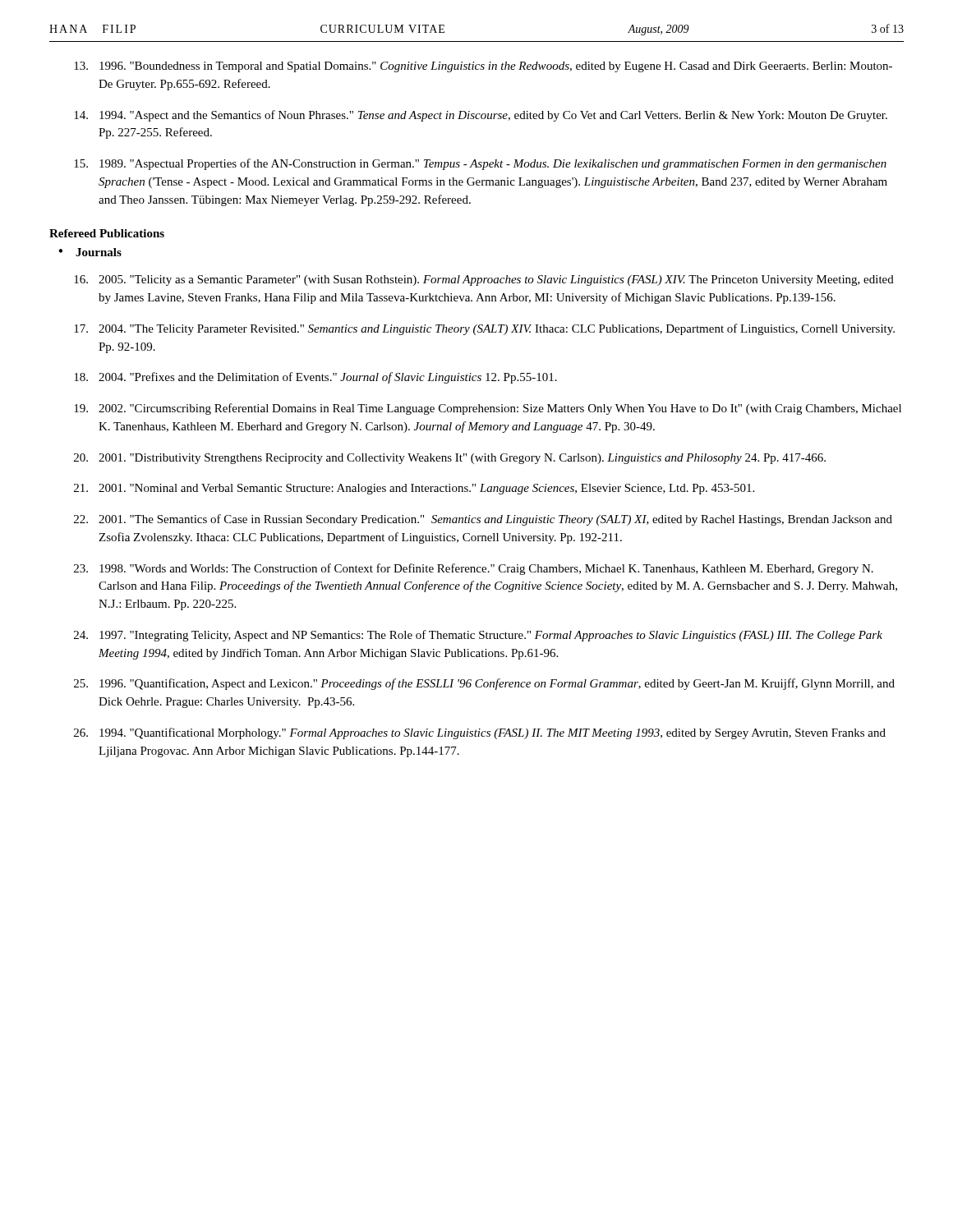This screenshot has width=953, height=1232.
Task: Find the list item that says "18. 2004. "Prefixes and the Delimitation of"
Action: point(476,378)
